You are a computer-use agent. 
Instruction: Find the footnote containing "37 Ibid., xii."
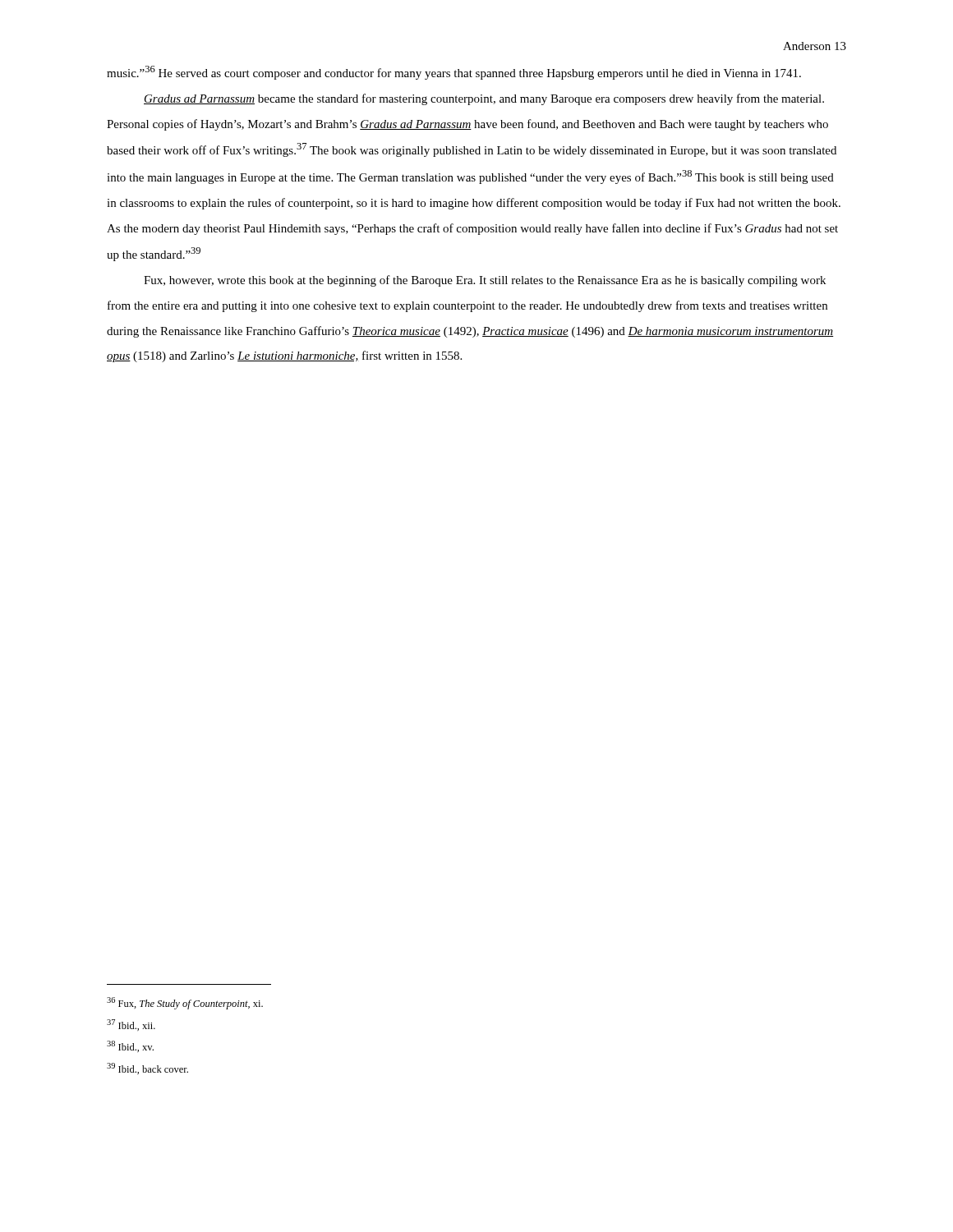[x=131, y=1025]
